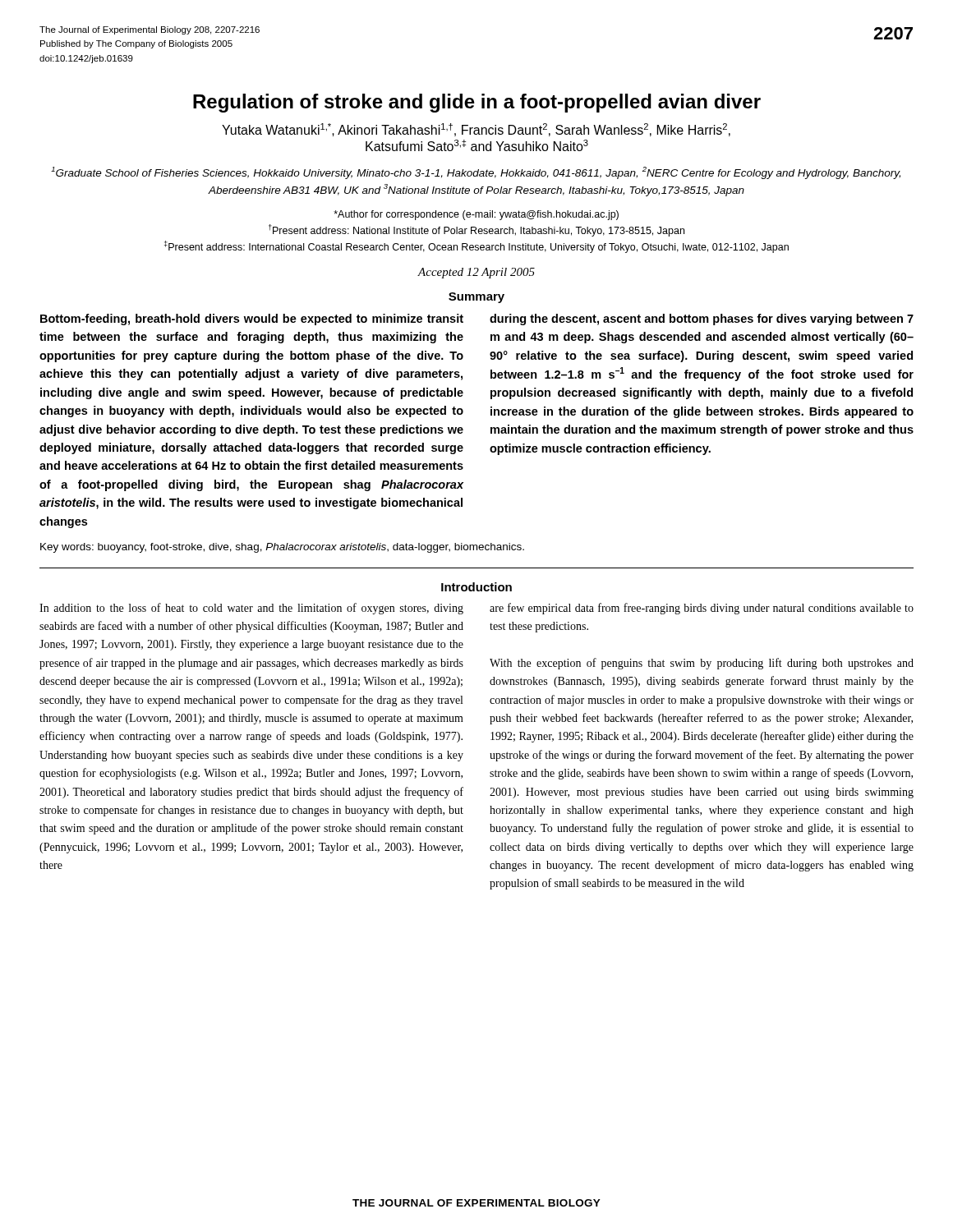Locate the text "Accepted 12 April 2005"
The width and height of the screenshot is (953, 1232).
476,272
